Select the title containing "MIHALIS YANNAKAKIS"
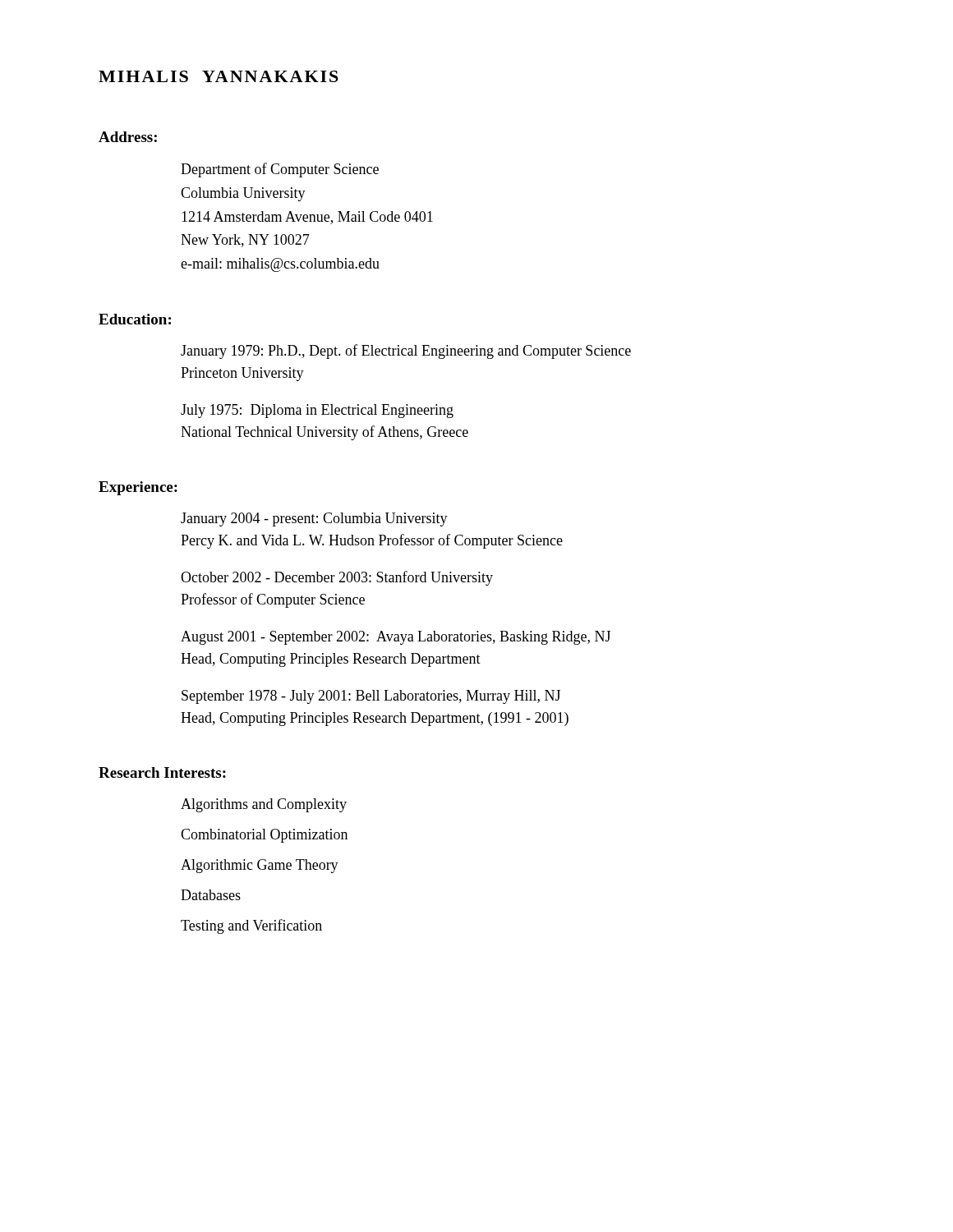This screenshot has width=953, height=1232. click(219, 76)
